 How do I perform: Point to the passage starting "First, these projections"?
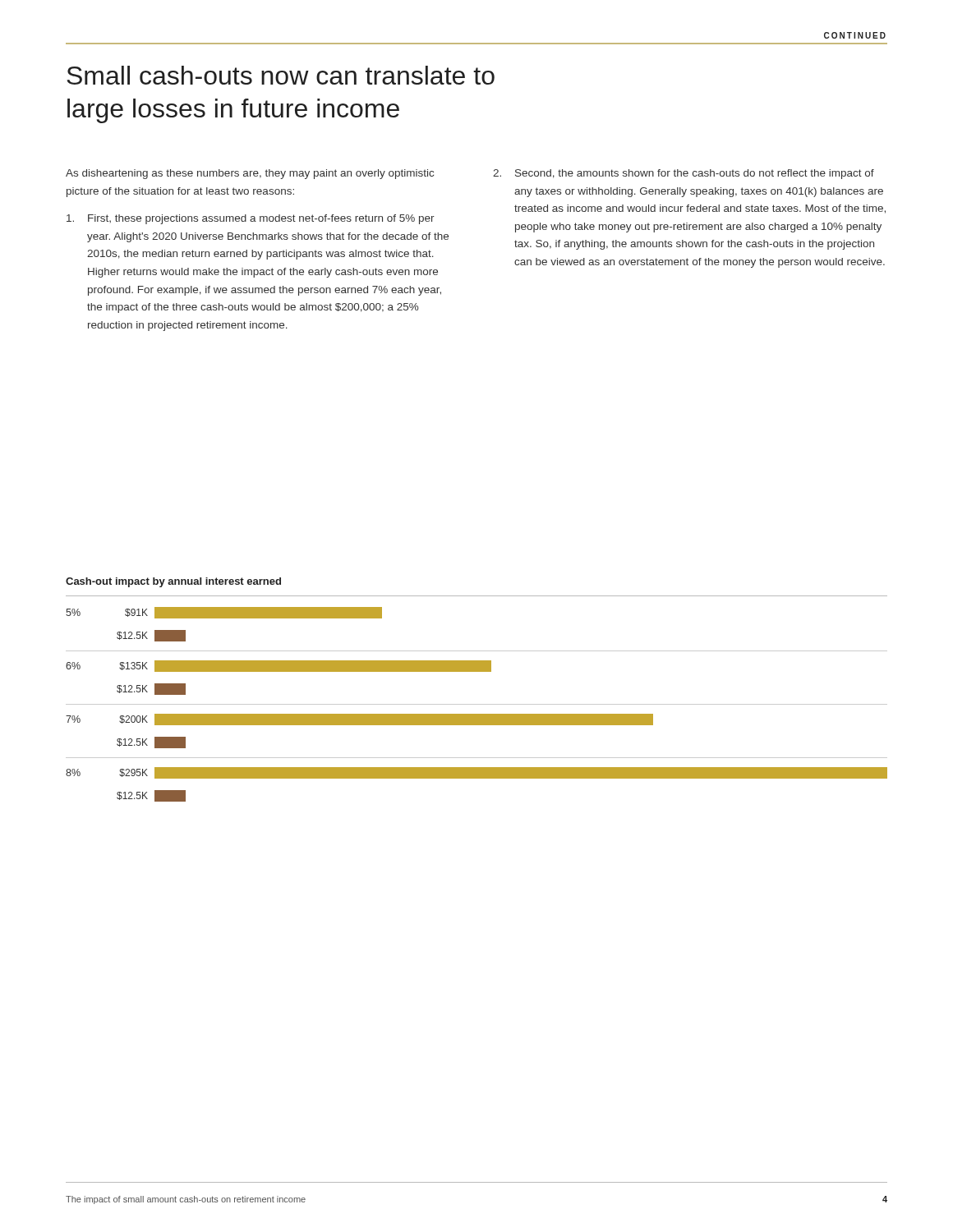pos(263,272)
